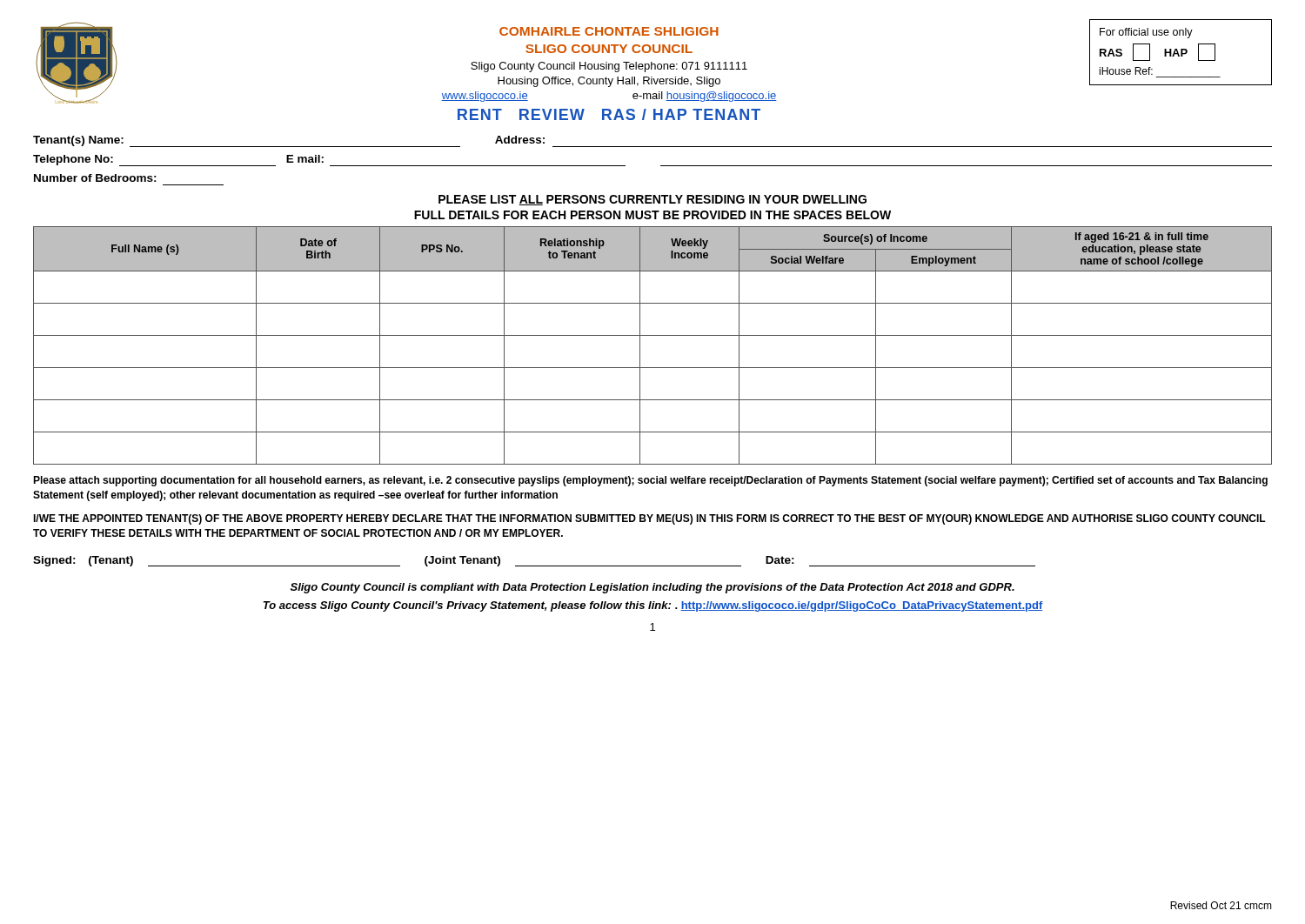This screenshot has width=1305, height=924.
Task: Where does it say "Tenant(s) Name: Address:"?
Action: click(x=652, y=140)
